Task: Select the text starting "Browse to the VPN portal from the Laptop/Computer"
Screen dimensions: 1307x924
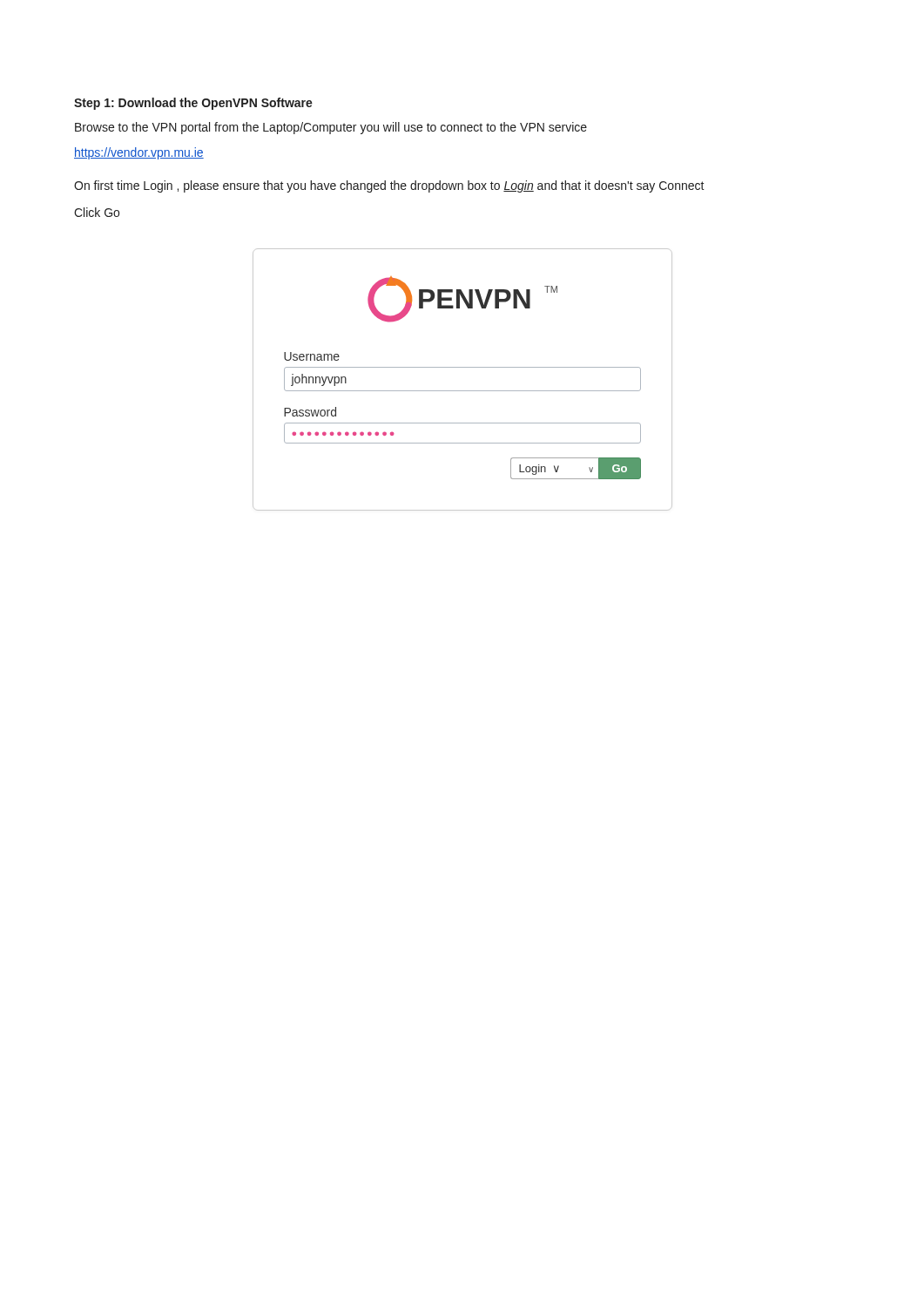Action: click(331, 127)
